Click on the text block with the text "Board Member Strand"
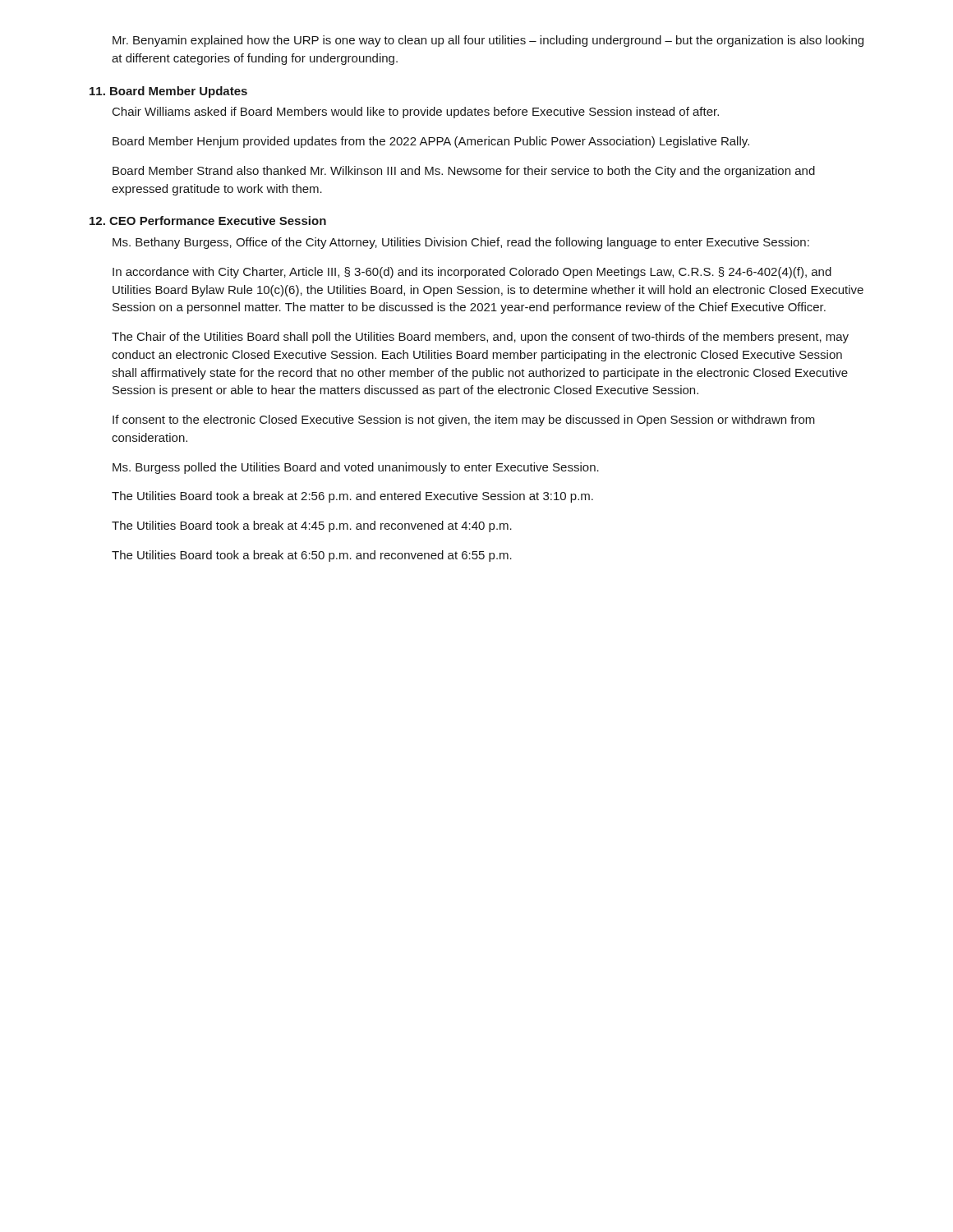The height and width of the screenshot is (1232, 953). [463, 179]
